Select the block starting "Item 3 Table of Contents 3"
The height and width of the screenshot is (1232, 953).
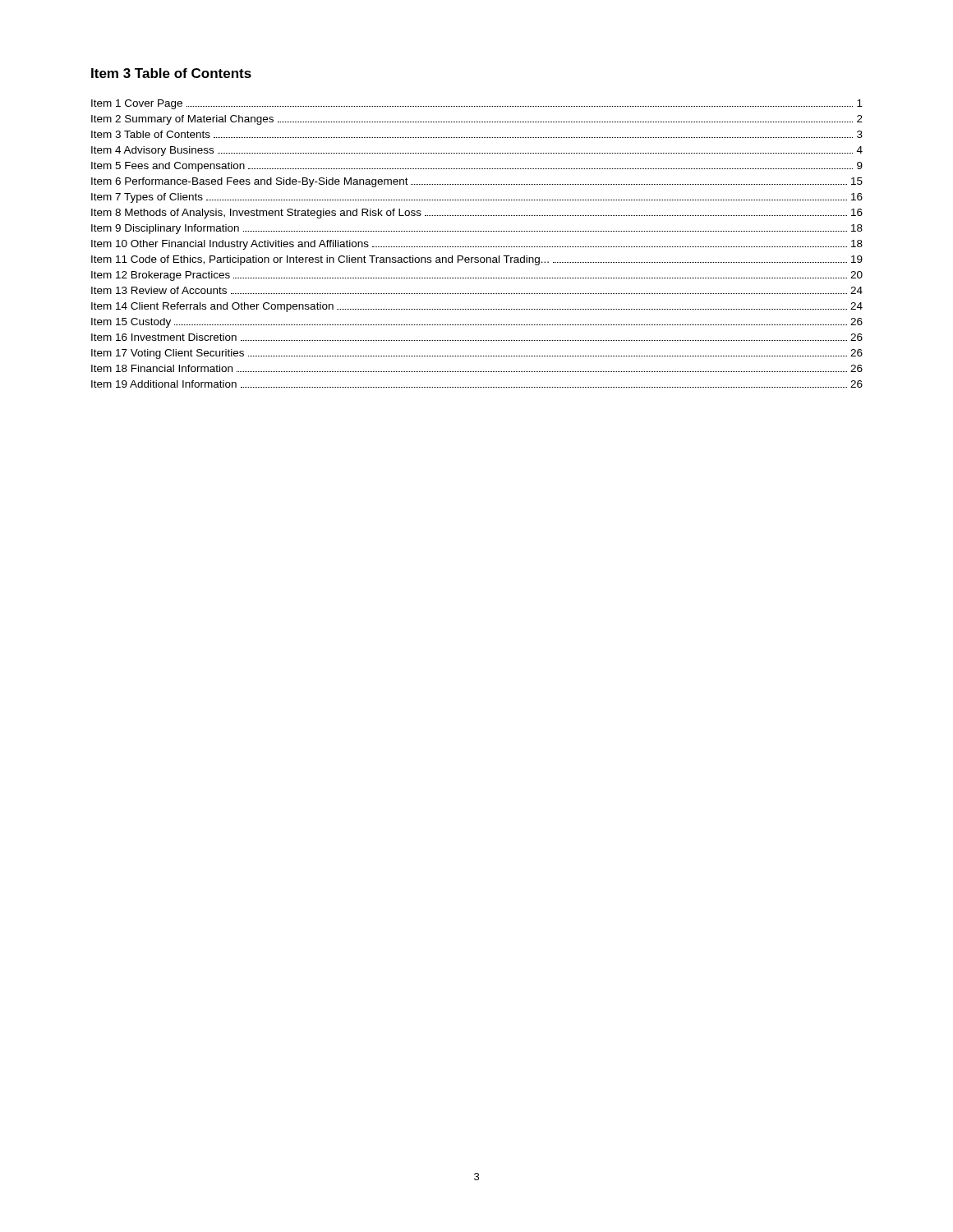pyautogui.click(x=476, y=134)
